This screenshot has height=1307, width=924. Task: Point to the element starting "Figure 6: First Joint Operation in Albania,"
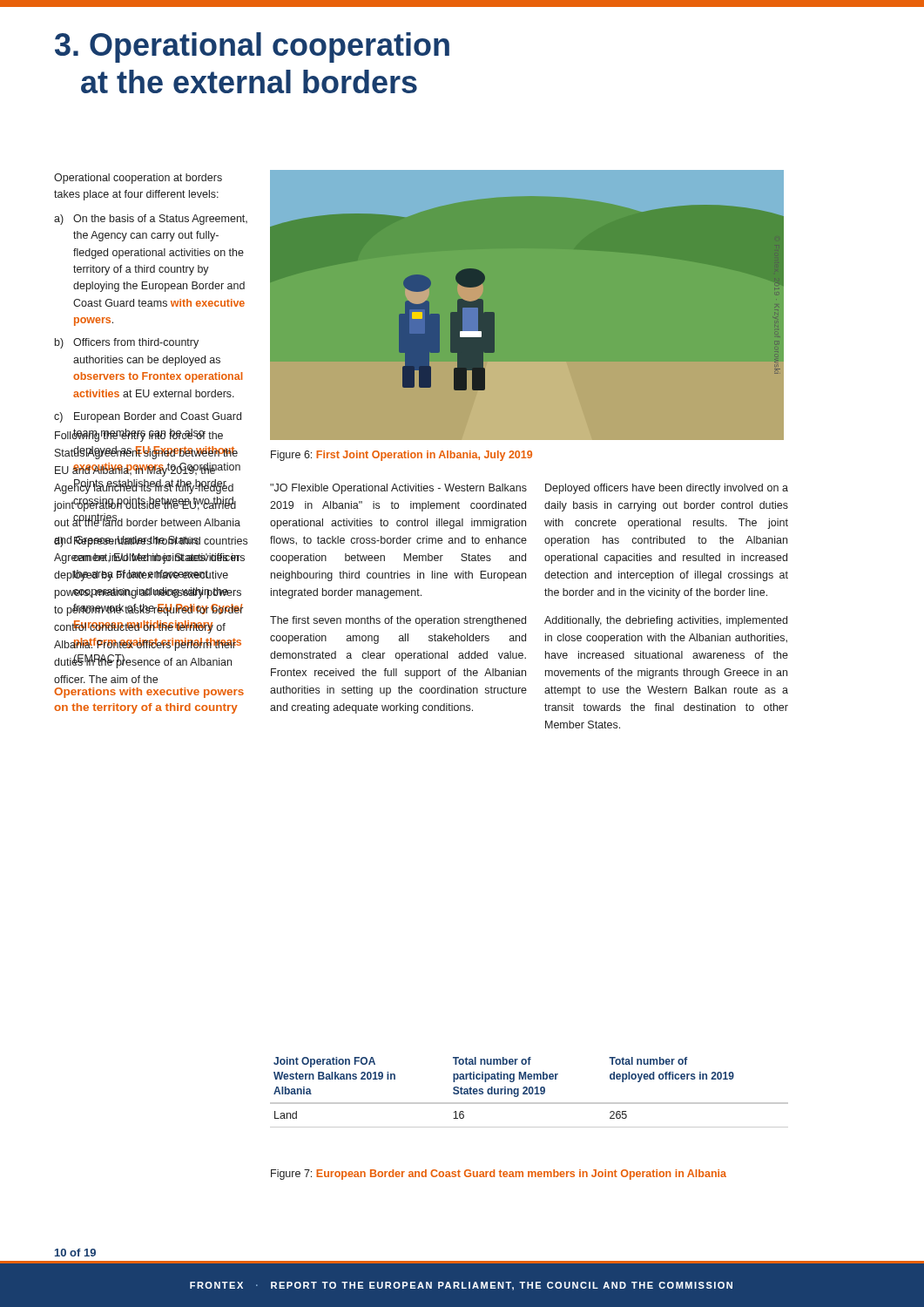click(401, 455)
